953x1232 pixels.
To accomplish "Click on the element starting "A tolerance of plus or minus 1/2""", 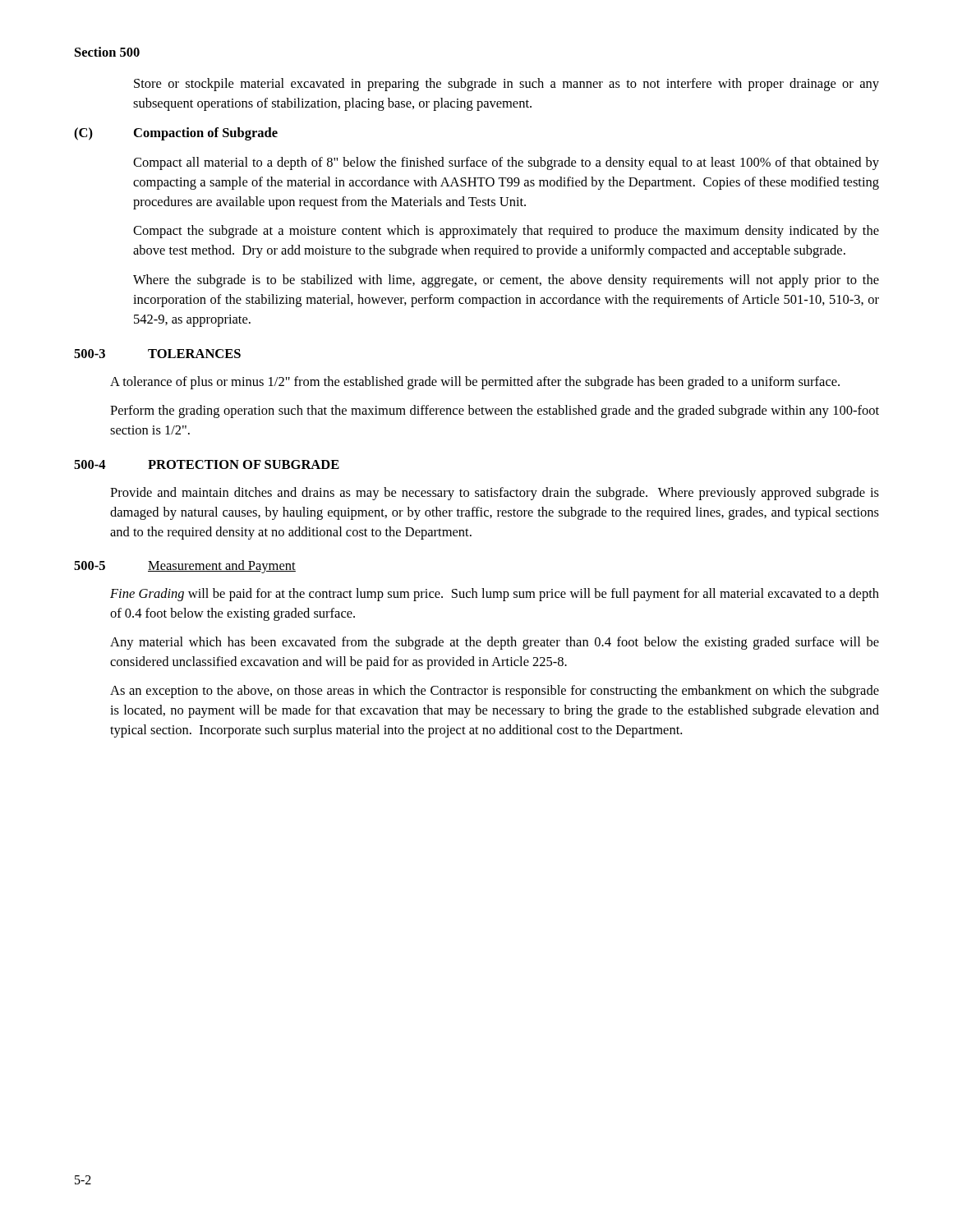I will point(475,381).
